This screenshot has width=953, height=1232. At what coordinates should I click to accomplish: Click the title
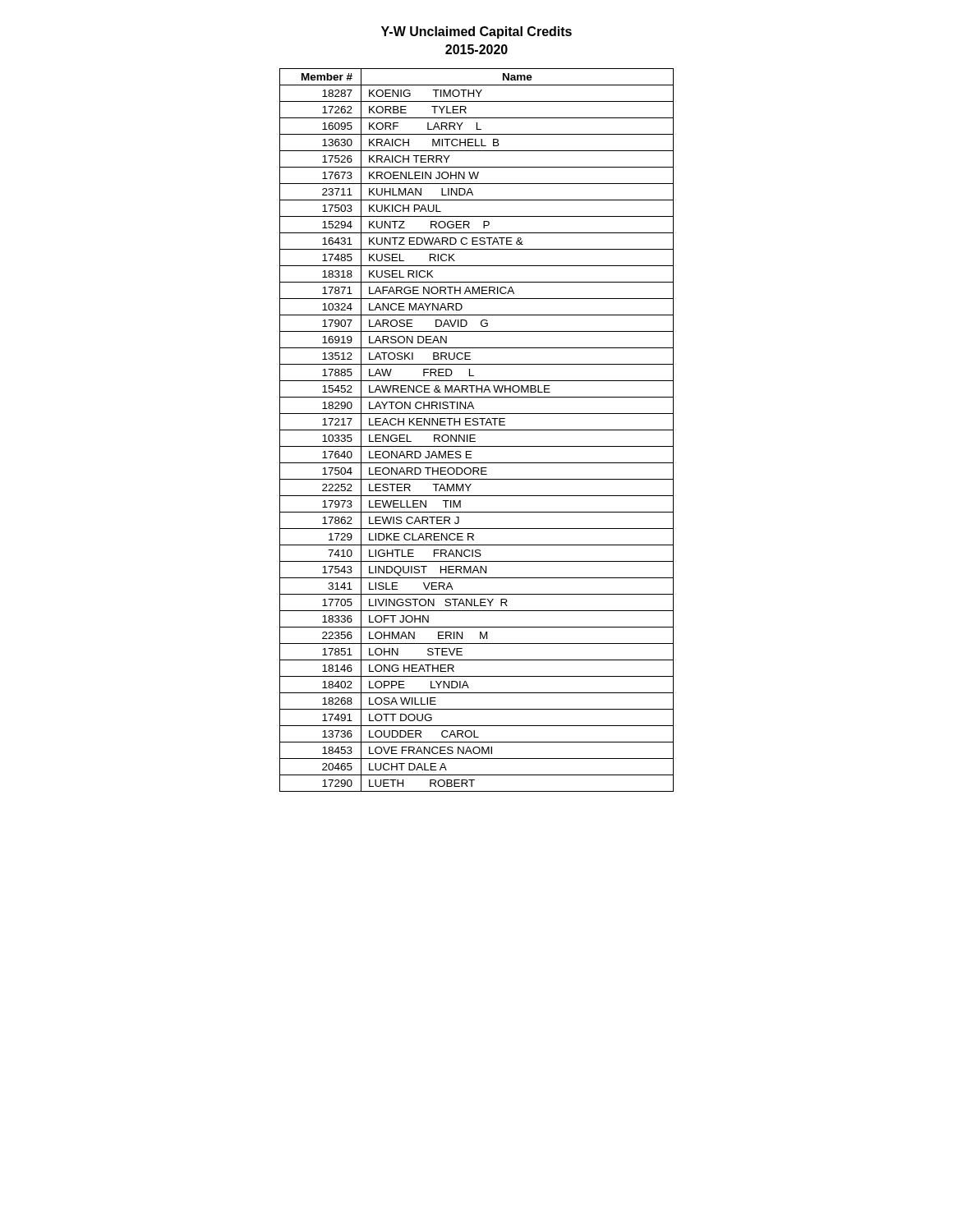click(x=476, y=41)
